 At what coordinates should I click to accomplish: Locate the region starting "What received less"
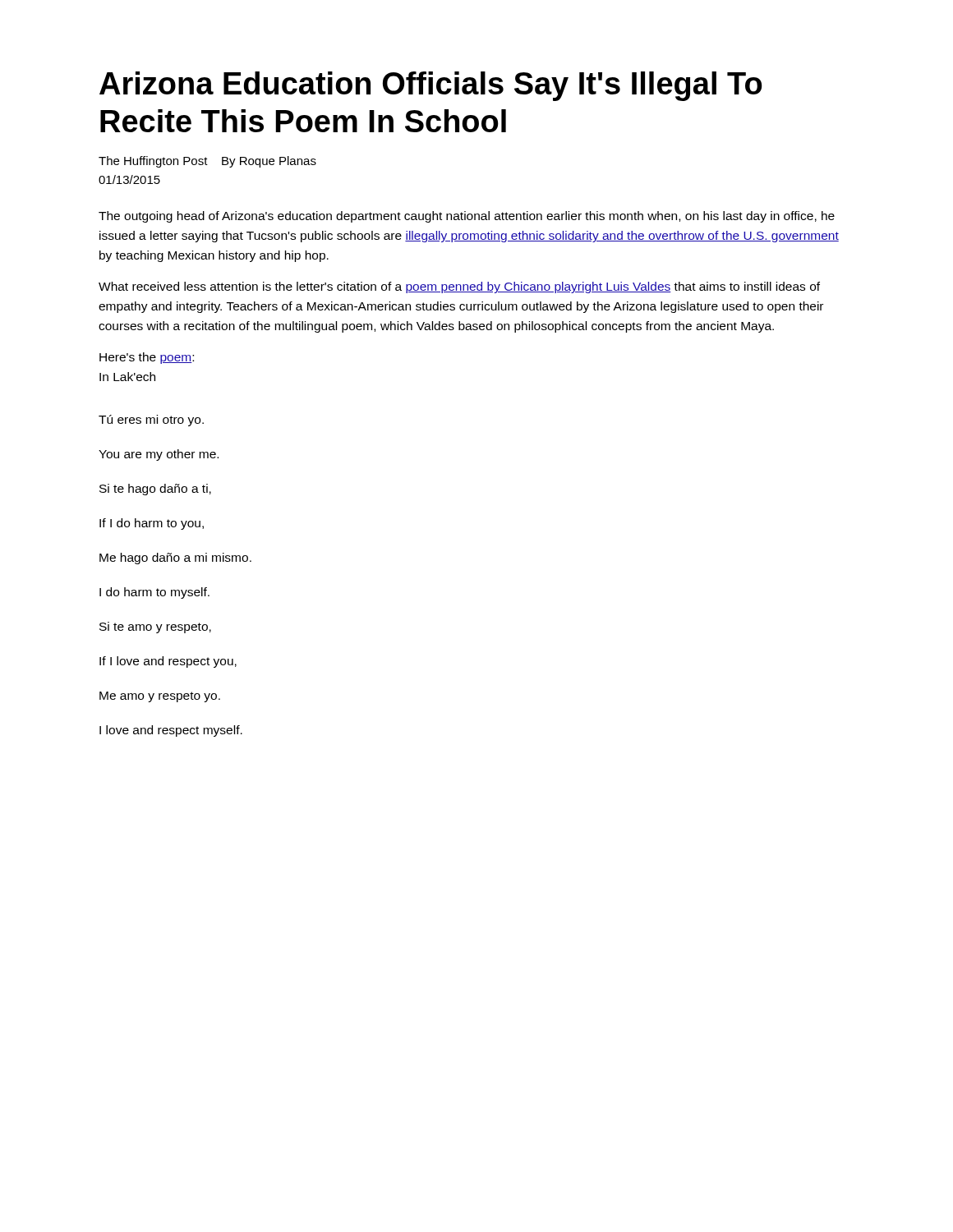461,306
